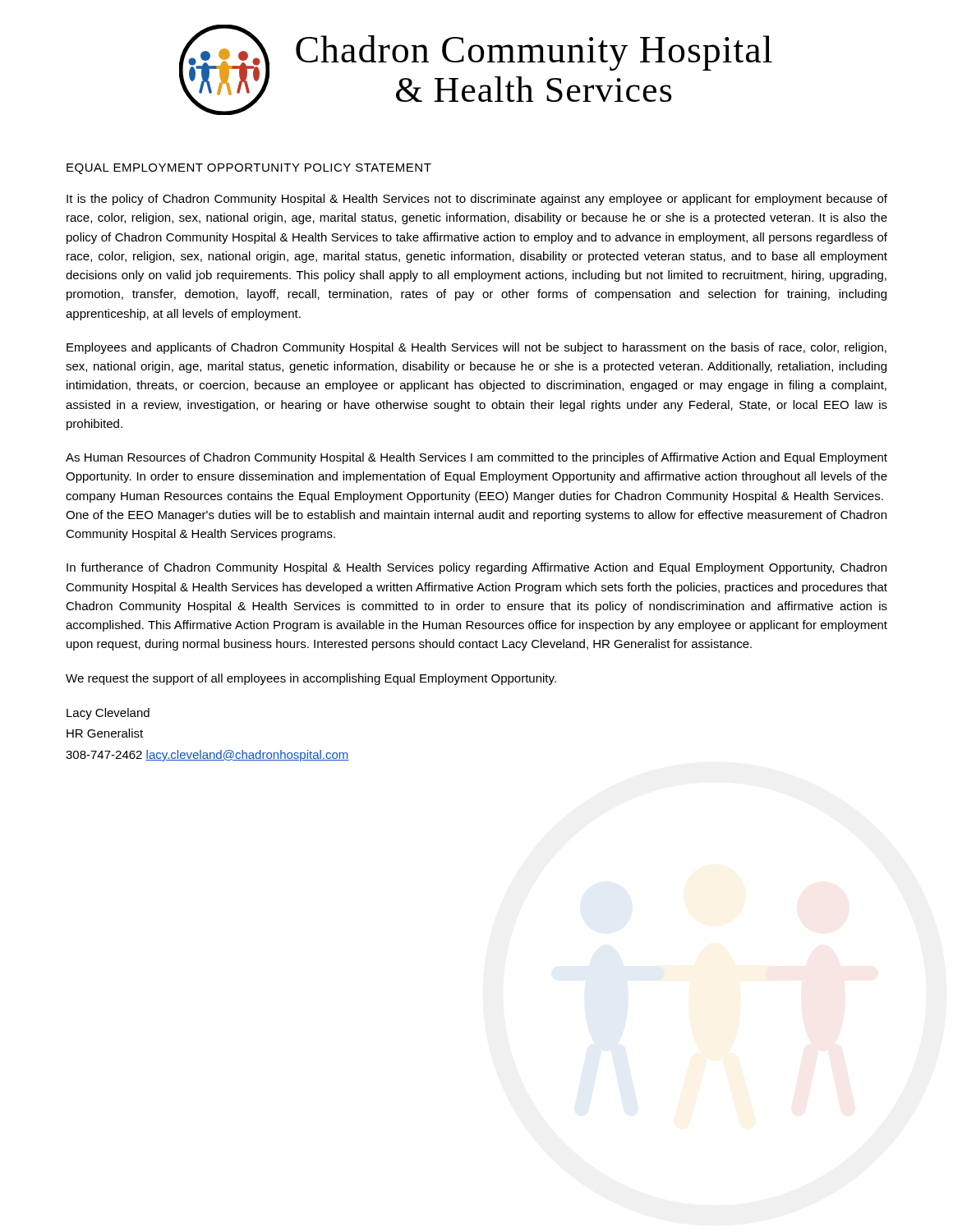Point to the block beginning "Lacy Cleveland HR"
The width and height of the screenshot is (953, 1232).
pyautogui.click(x=108, y=714)
